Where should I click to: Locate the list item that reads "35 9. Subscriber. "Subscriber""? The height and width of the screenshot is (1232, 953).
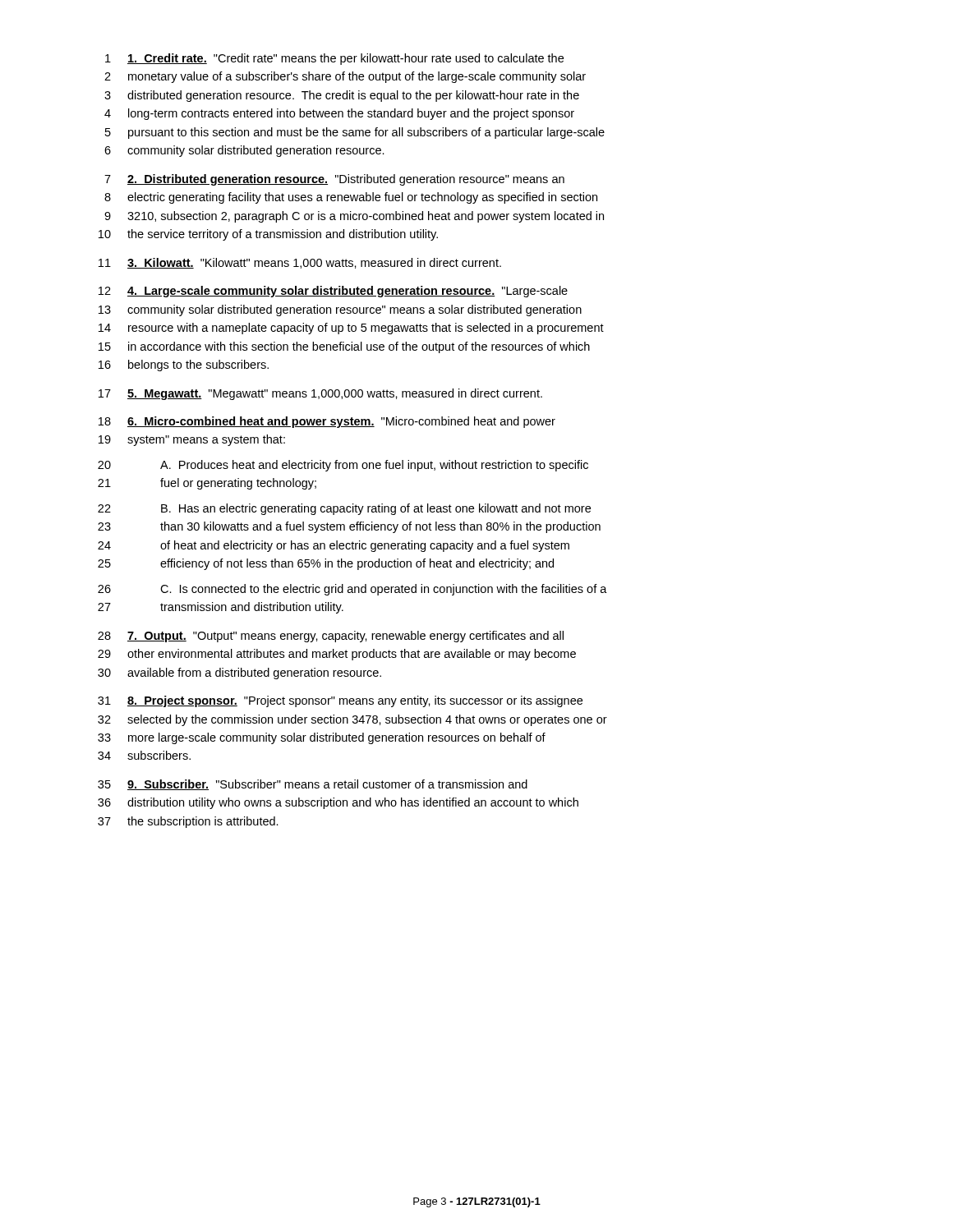[x=476, y=803]
